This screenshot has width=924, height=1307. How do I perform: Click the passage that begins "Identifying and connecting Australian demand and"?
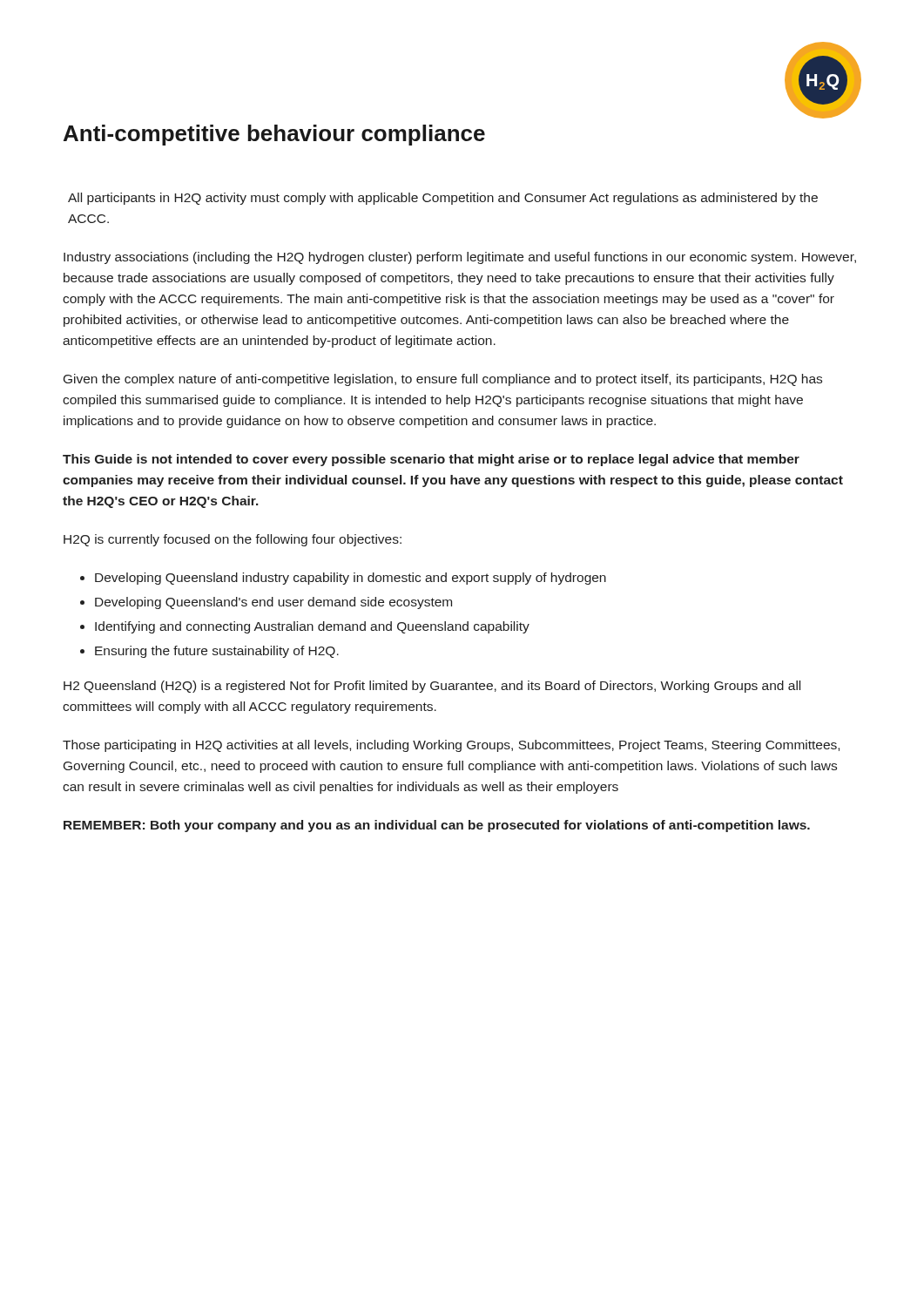(312, 626)
